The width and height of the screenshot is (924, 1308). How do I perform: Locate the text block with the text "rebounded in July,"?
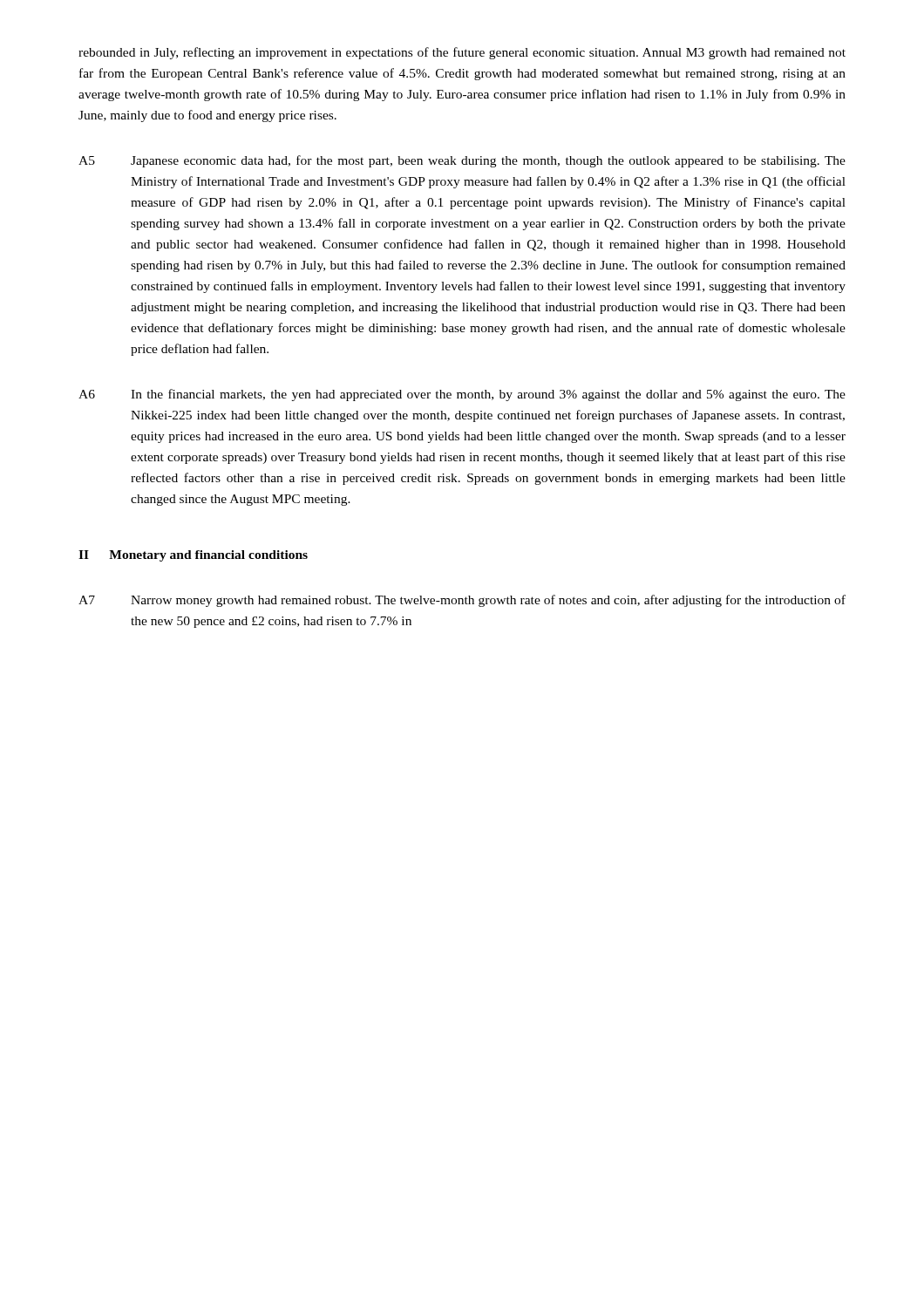pos(462,83)
